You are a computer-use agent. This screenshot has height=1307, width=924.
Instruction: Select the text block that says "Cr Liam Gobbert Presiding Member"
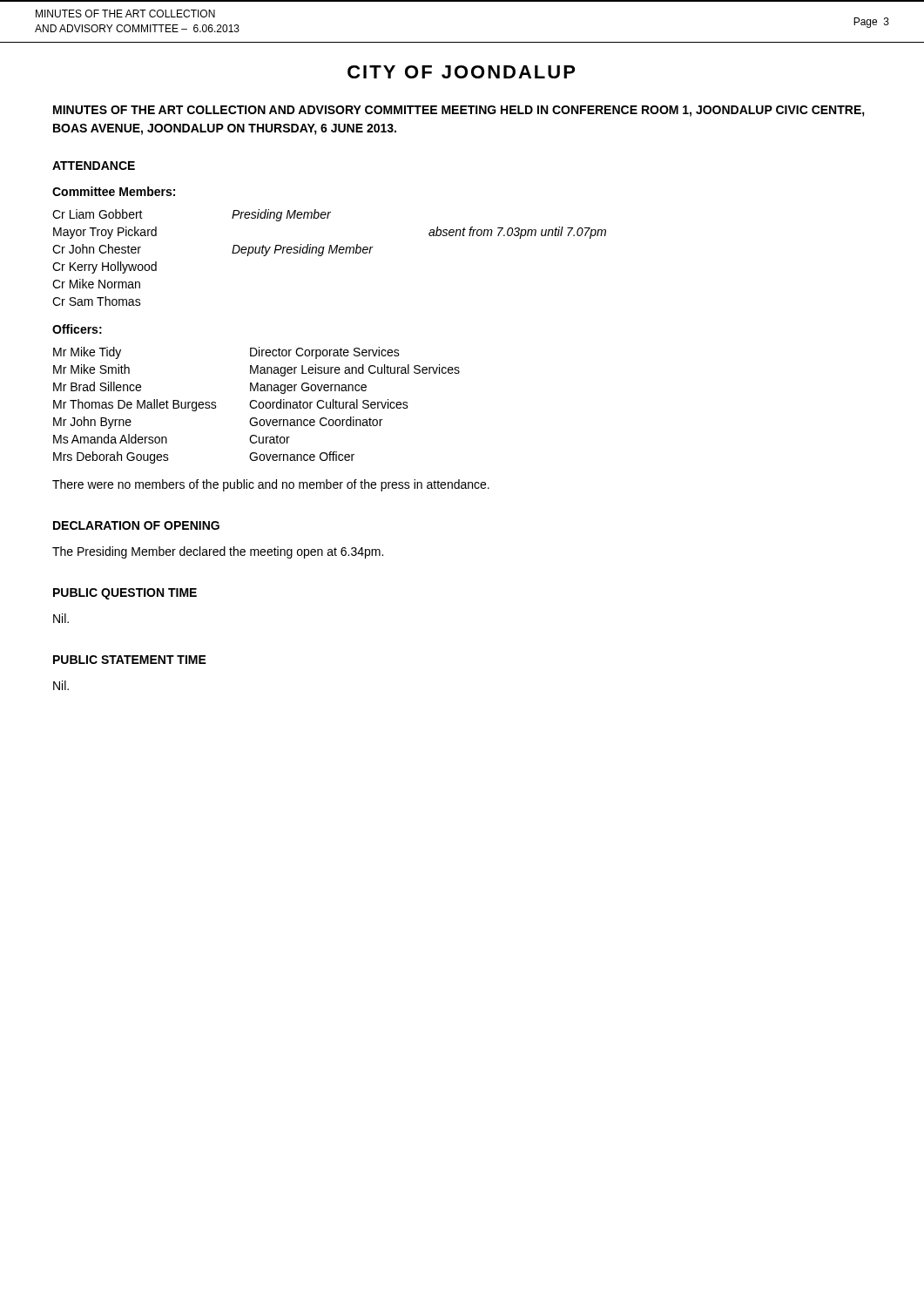[x=103, y=215]
